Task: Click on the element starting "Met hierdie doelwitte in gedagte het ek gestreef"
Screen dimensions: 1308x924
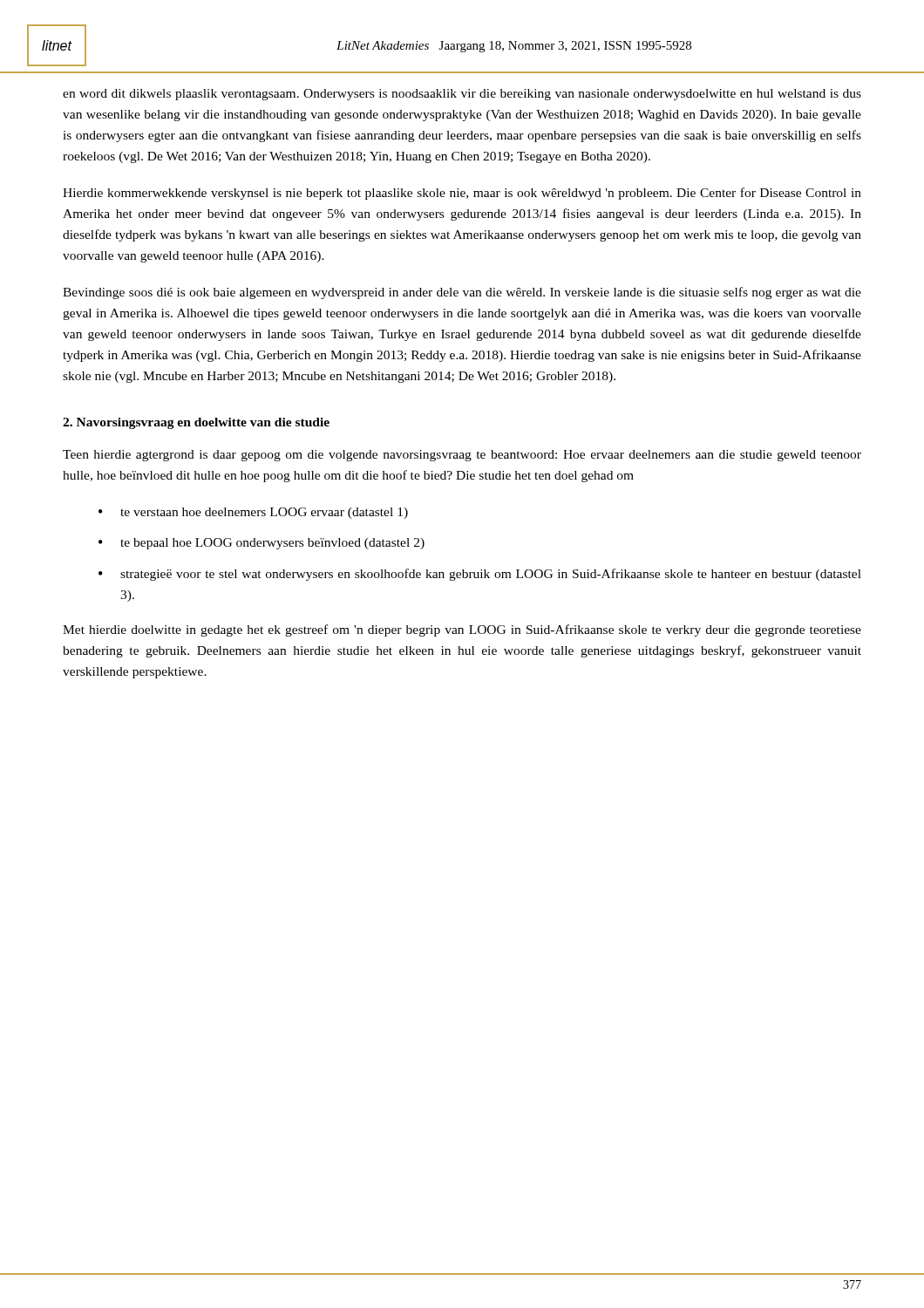Action: [x=462, y=650]
